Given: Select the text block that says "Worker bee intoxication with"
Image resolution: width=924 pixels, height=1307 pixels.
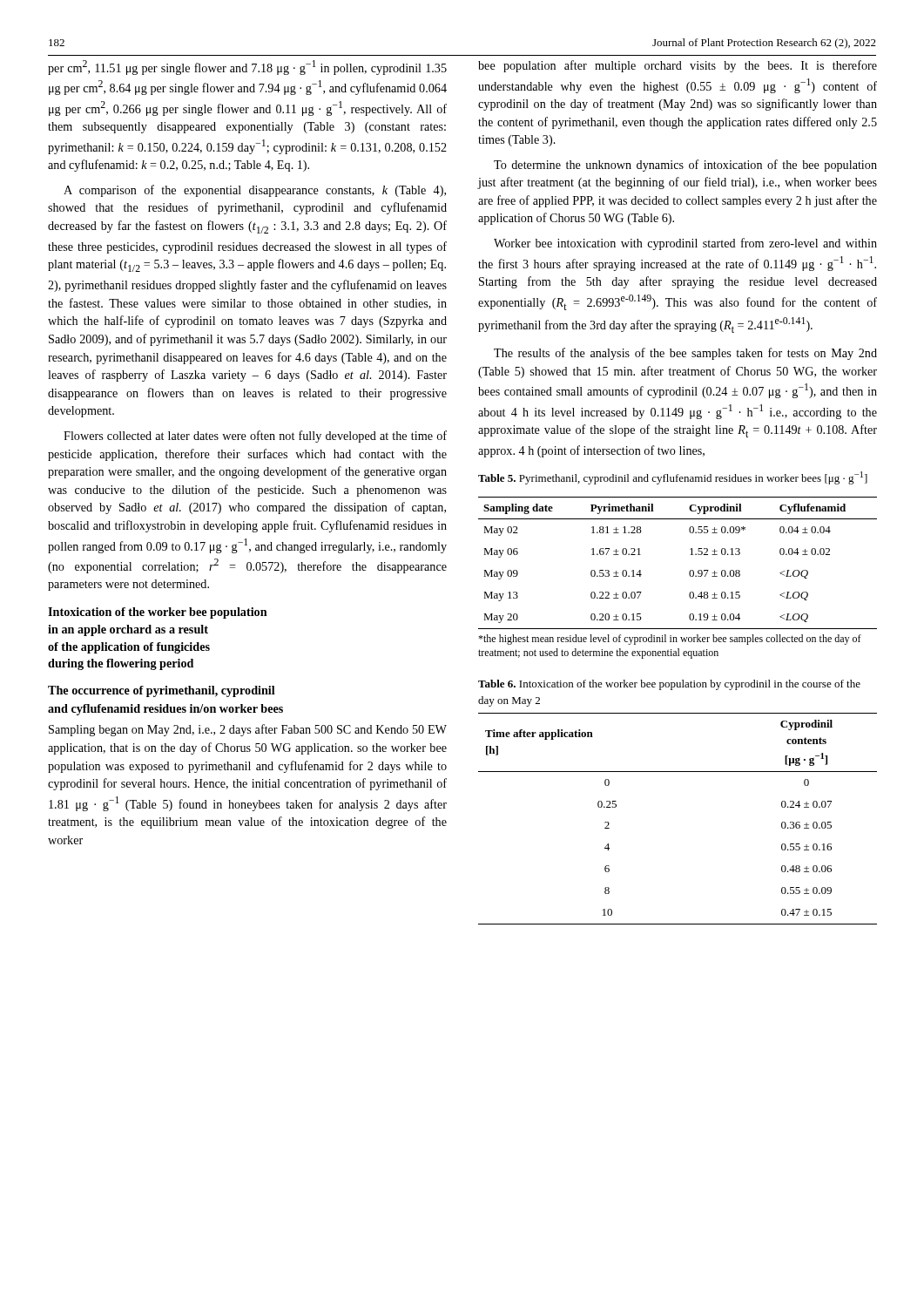Looking at the screenshot, I should 678,286.
